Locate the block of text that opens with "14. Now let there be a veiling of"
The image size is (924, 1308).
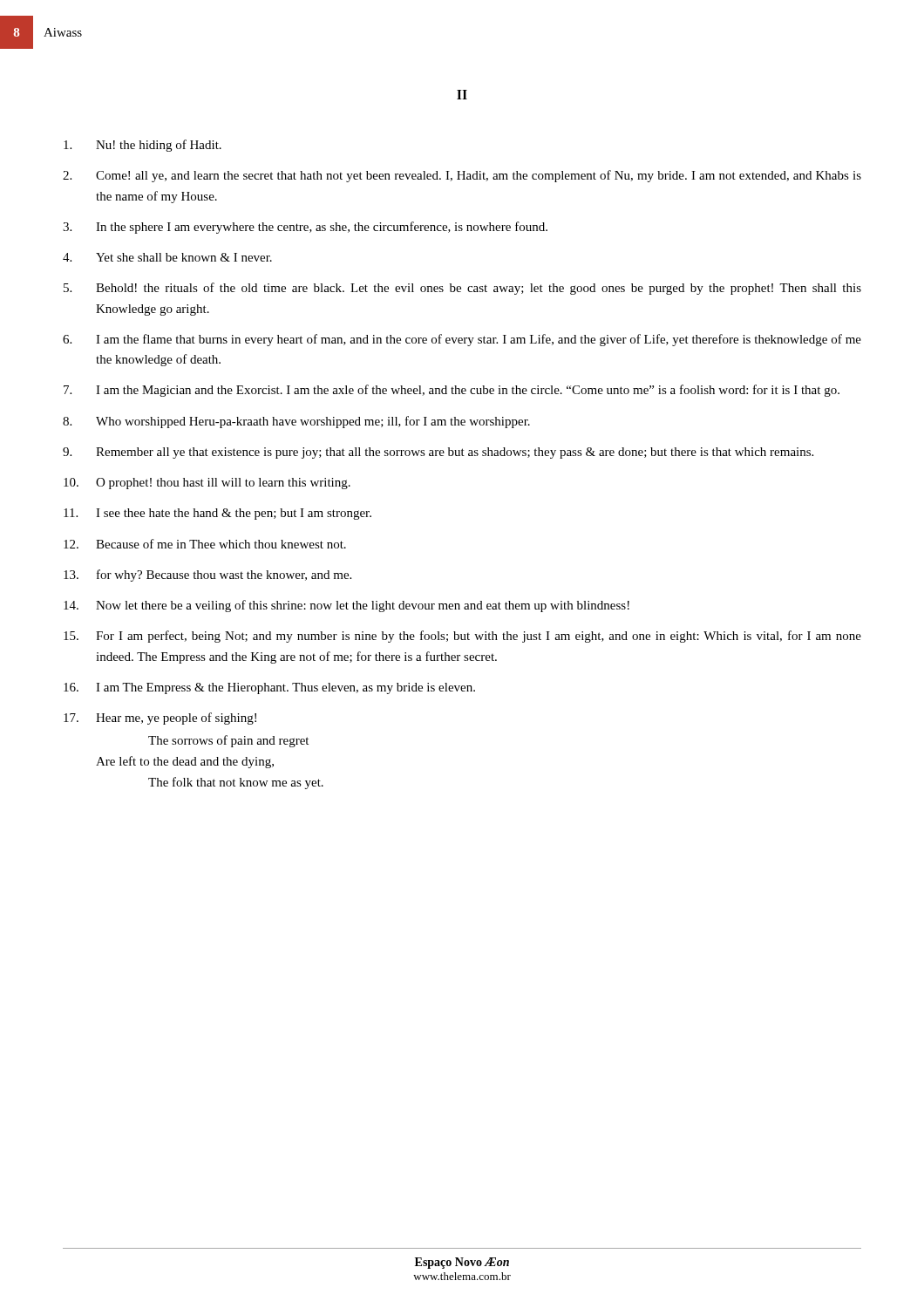462,606
